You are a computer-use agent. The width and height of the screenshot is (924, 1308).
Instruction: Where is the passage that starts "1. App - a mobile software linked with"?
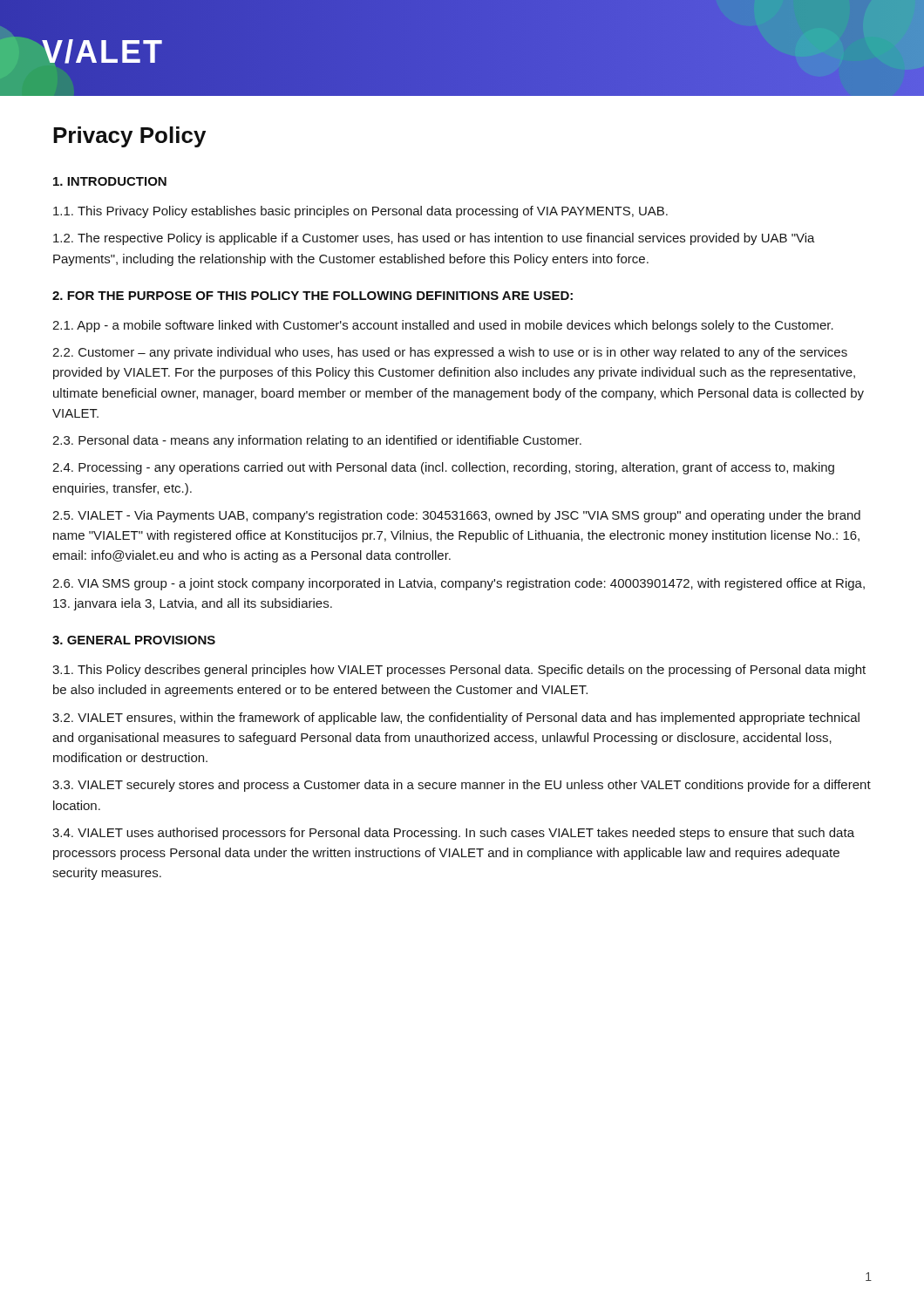coord(462,325)
